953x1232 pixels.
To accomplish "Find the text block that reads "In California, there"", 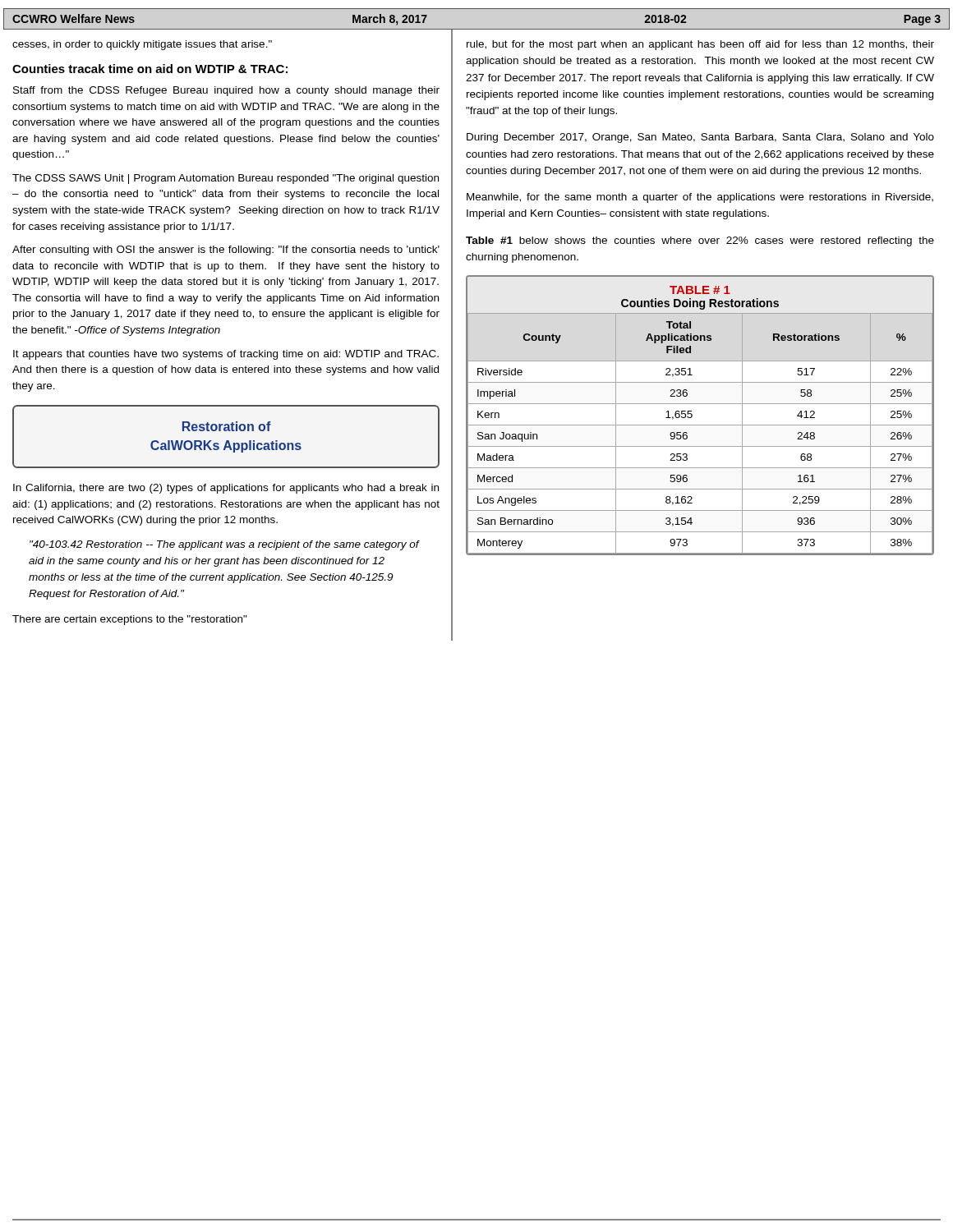I will pos(226,503).
